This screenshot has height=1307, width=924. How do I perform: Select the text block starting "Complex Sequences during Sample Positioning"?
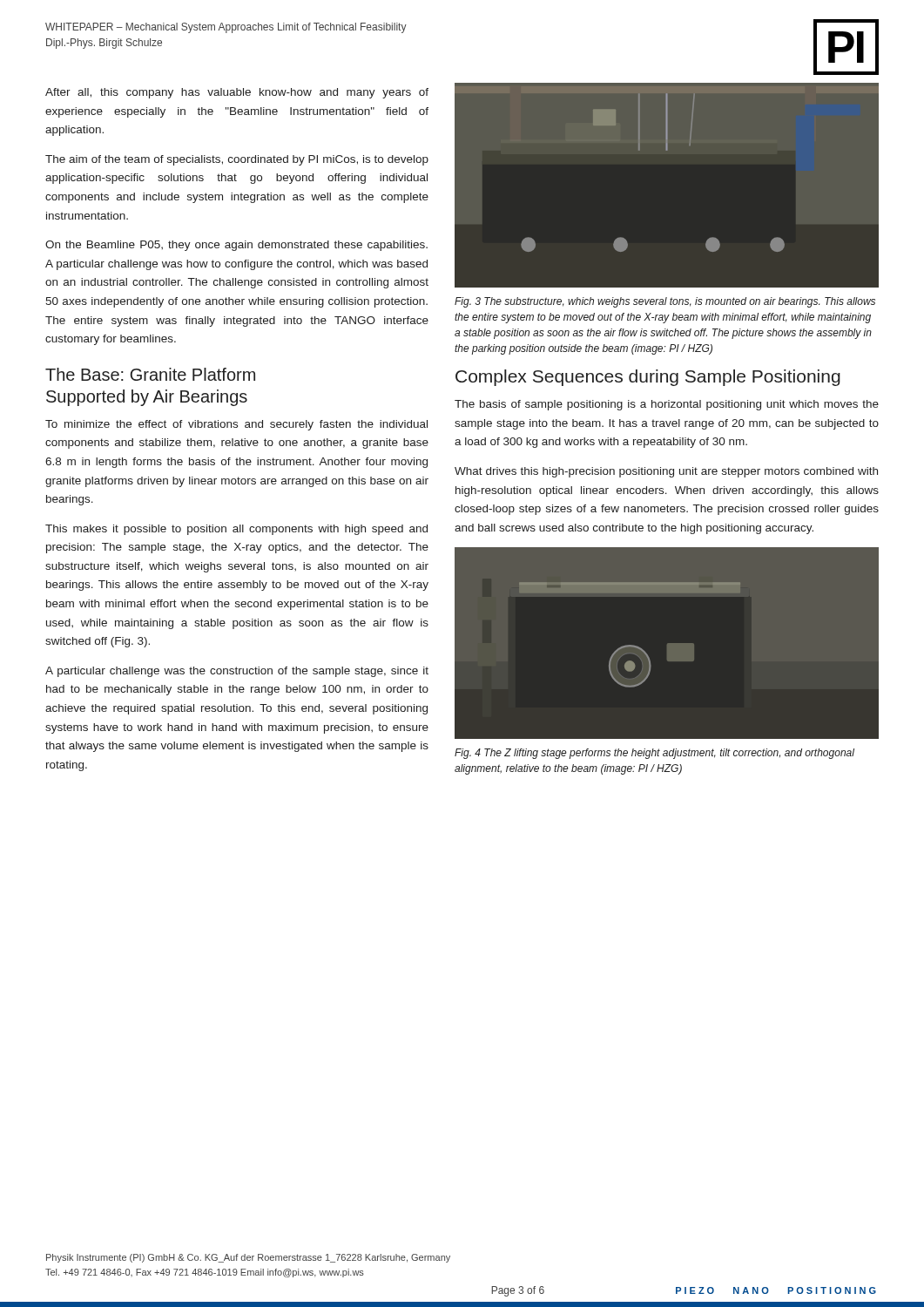tap(648, 376)
